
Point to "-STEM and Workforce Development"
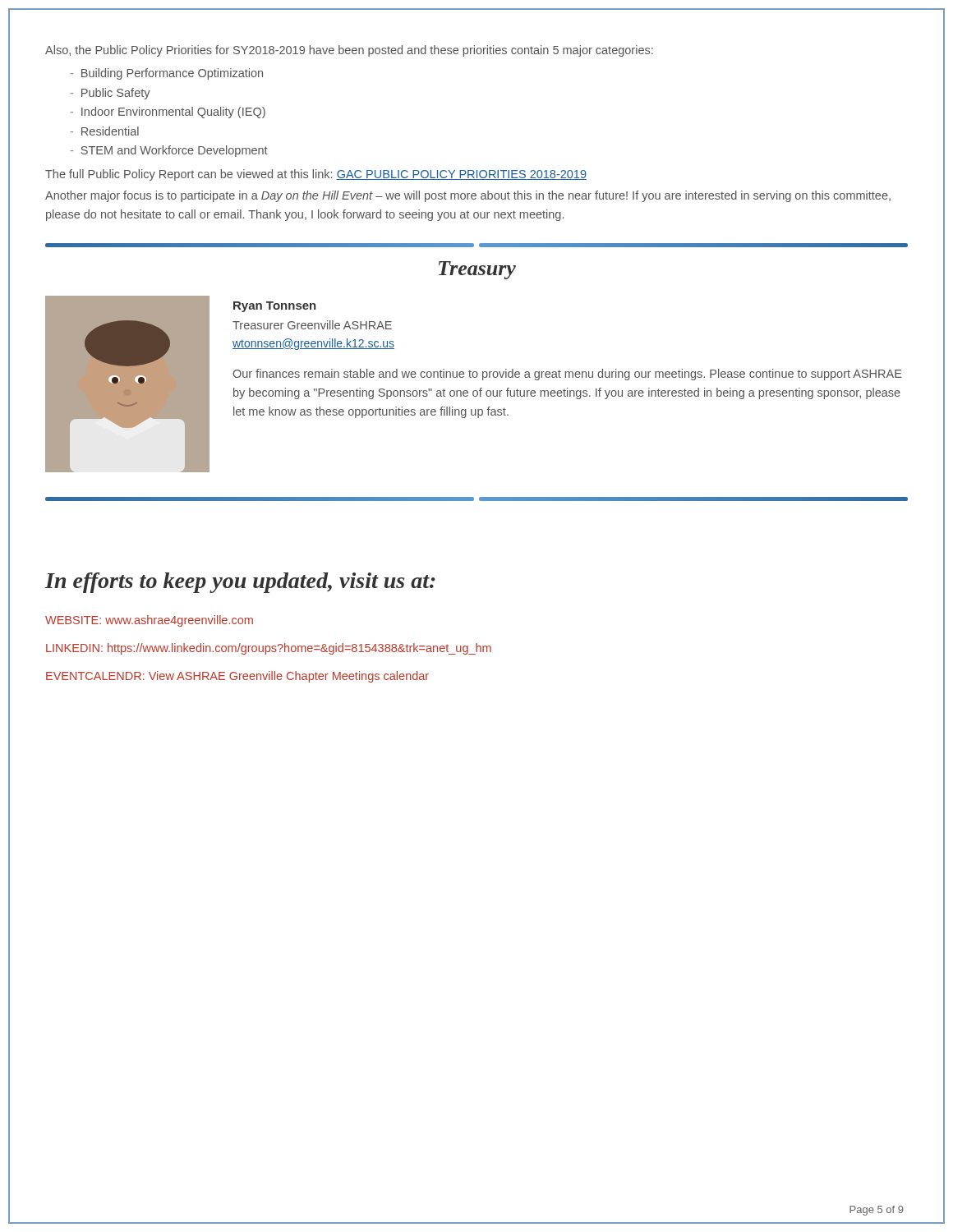coord(169,151)
